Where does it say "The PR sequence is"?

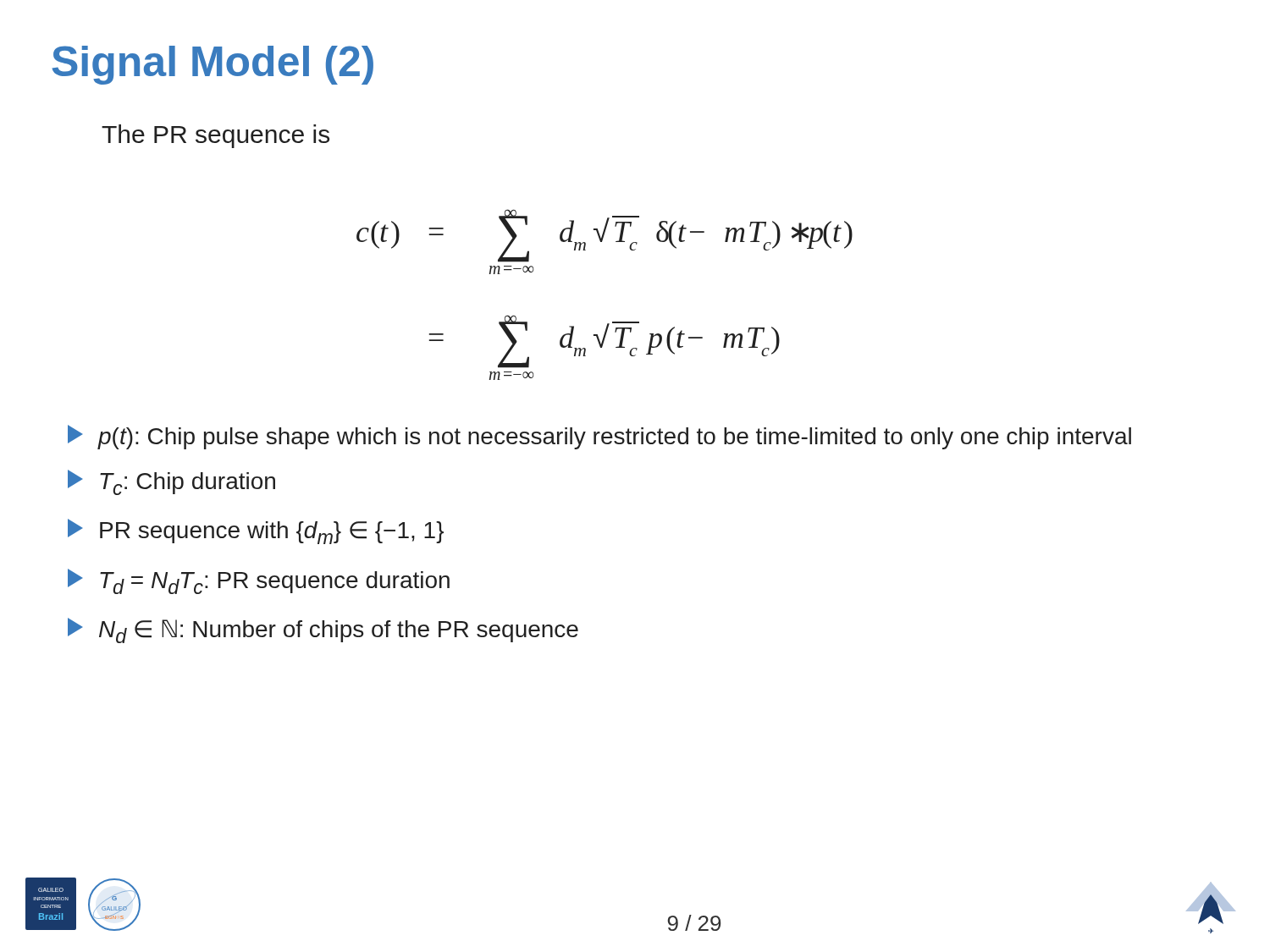(x=216, y=134)
